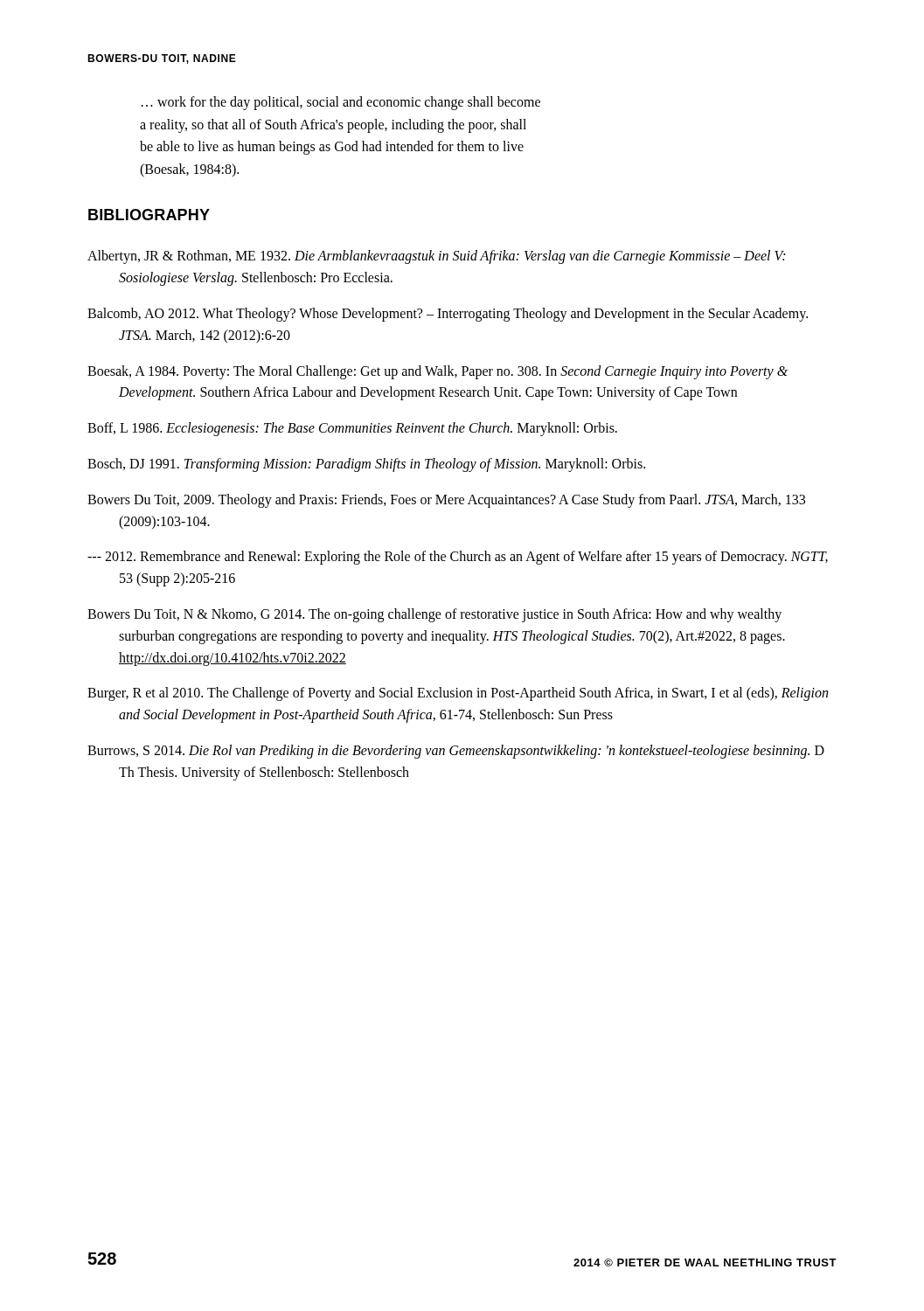924x1311 pixels.
Task: Locate the list item with the text "Balcomb, AO 2012. What Theology? Whose Development? –"
Action: (448, 324)
